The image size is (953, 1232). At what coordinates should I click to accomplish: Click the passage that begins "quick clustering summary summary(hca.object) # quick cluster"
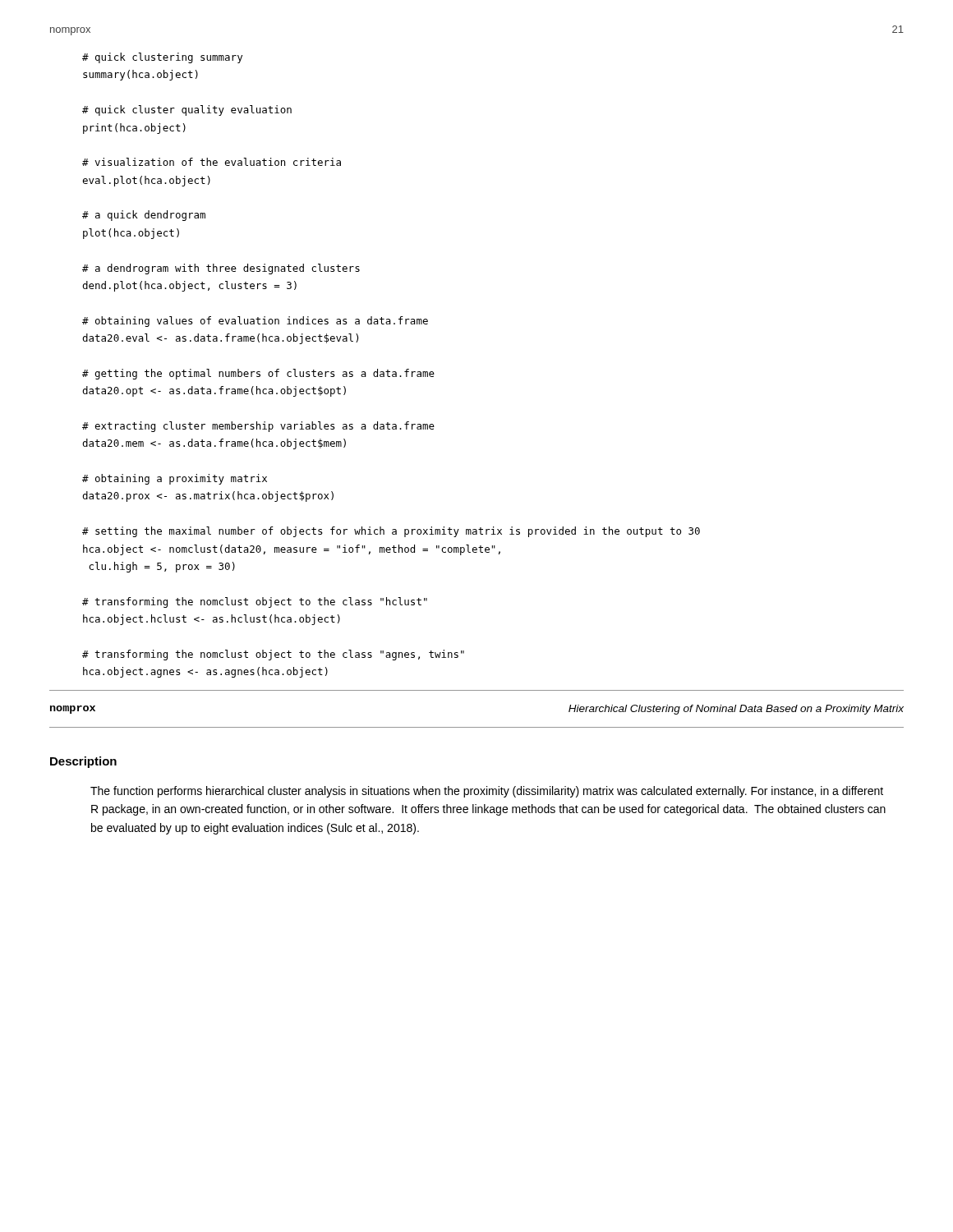coord(391,364)
